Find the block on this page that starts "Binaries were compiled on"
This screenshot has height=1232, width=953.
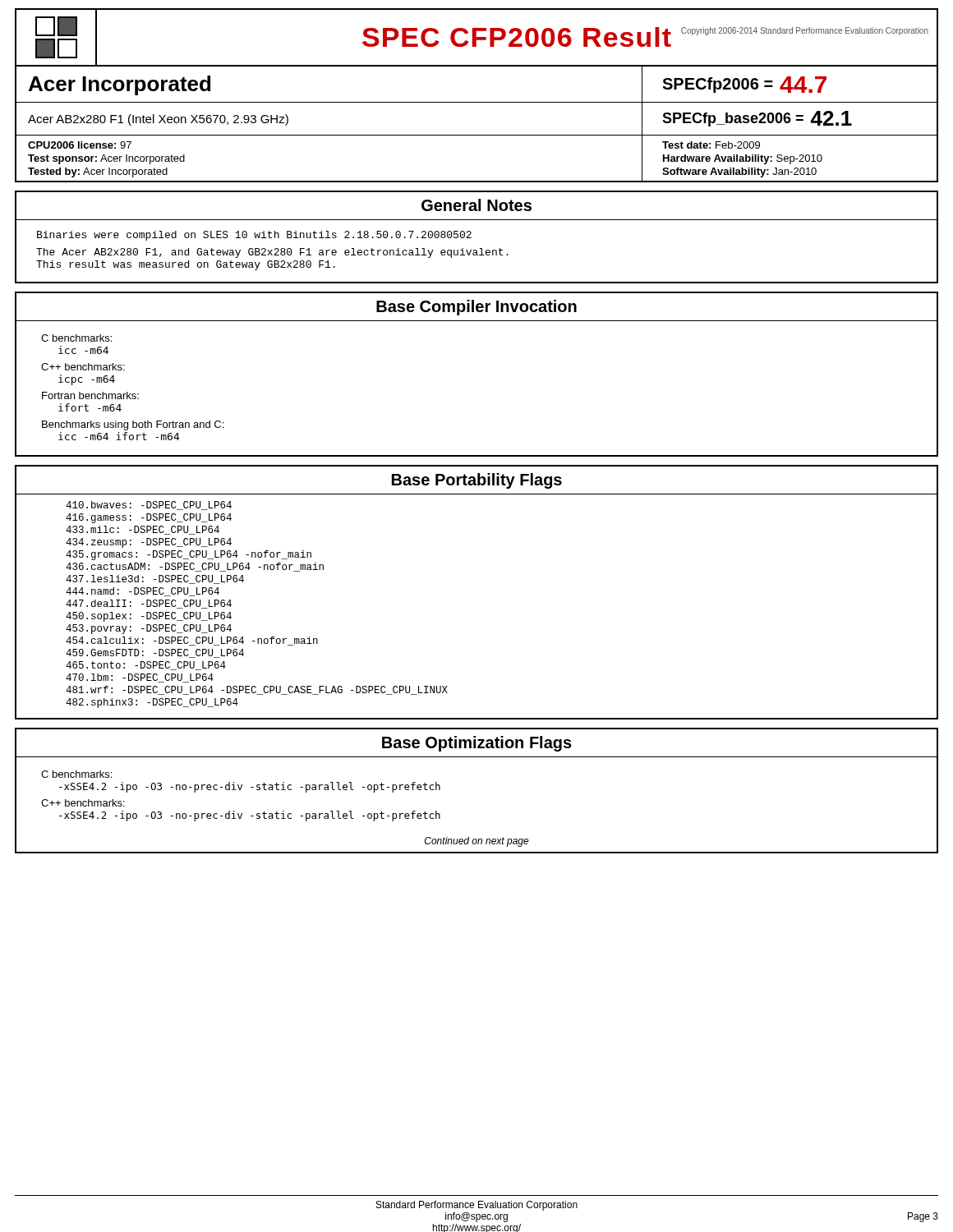[254, 235]
